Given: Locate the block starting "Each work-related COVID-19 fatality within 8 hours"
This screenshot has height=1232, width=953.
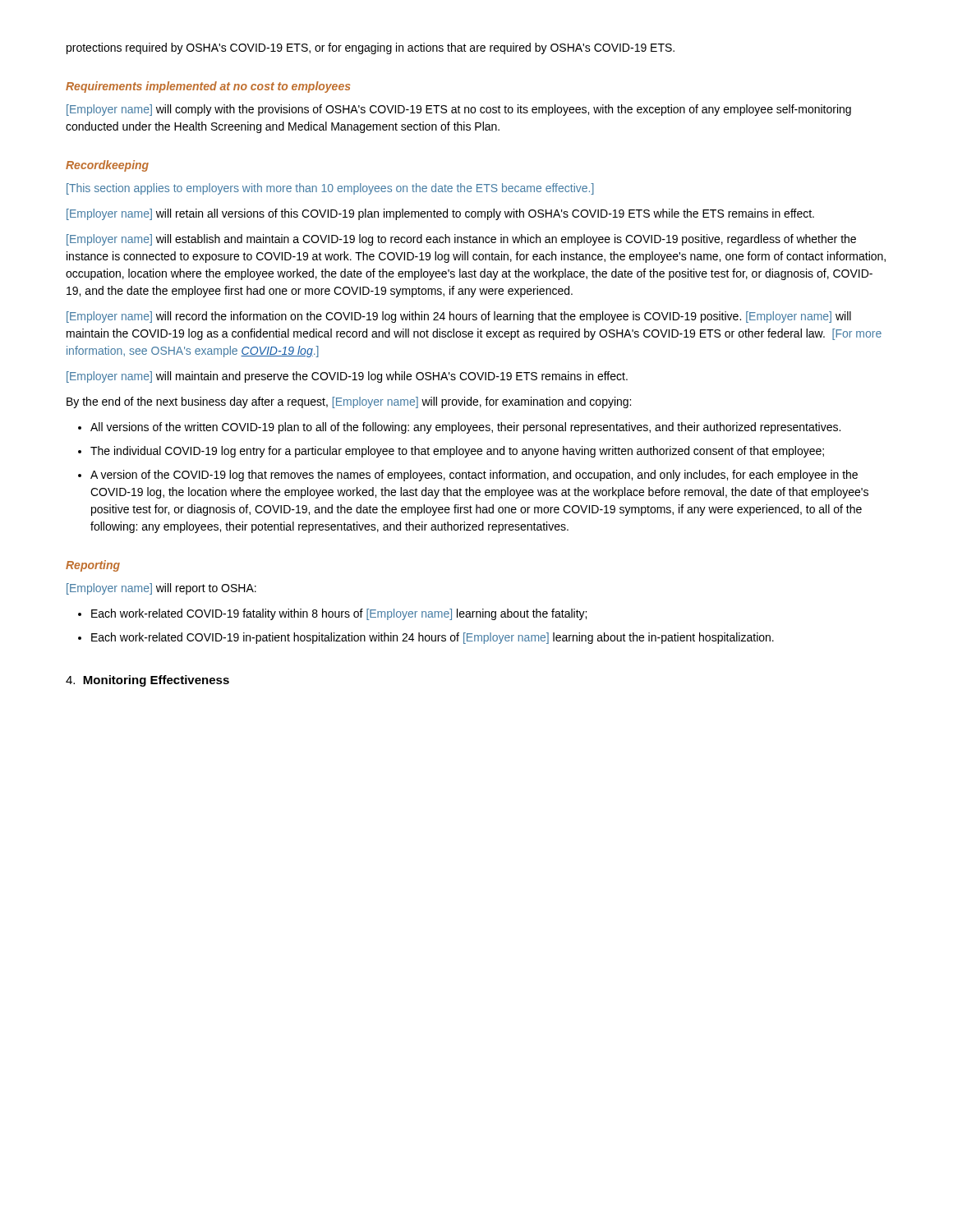Looking at the screenshot, I should click(339, 614).
